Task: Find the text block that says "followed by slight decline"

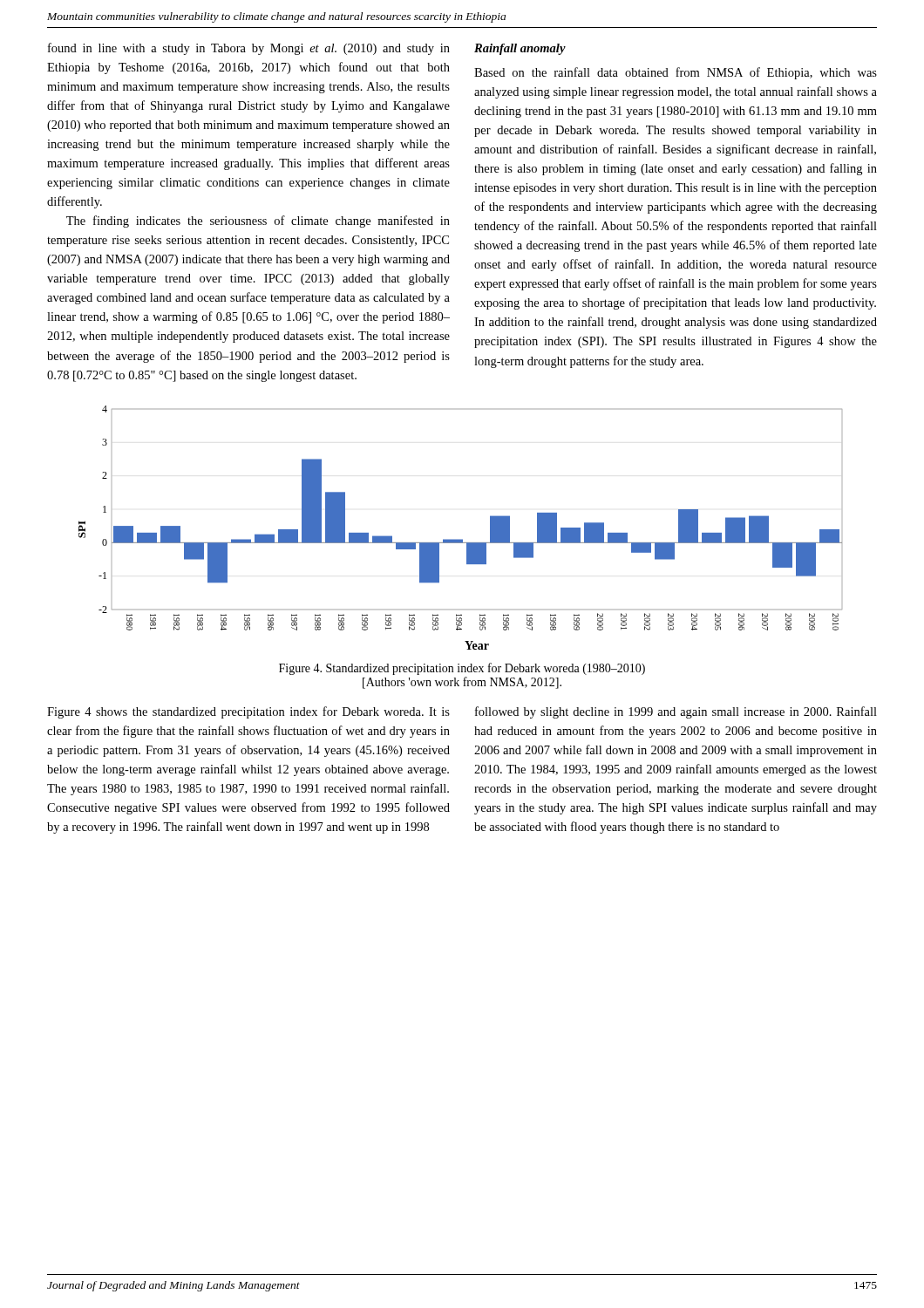Action: 676,769
